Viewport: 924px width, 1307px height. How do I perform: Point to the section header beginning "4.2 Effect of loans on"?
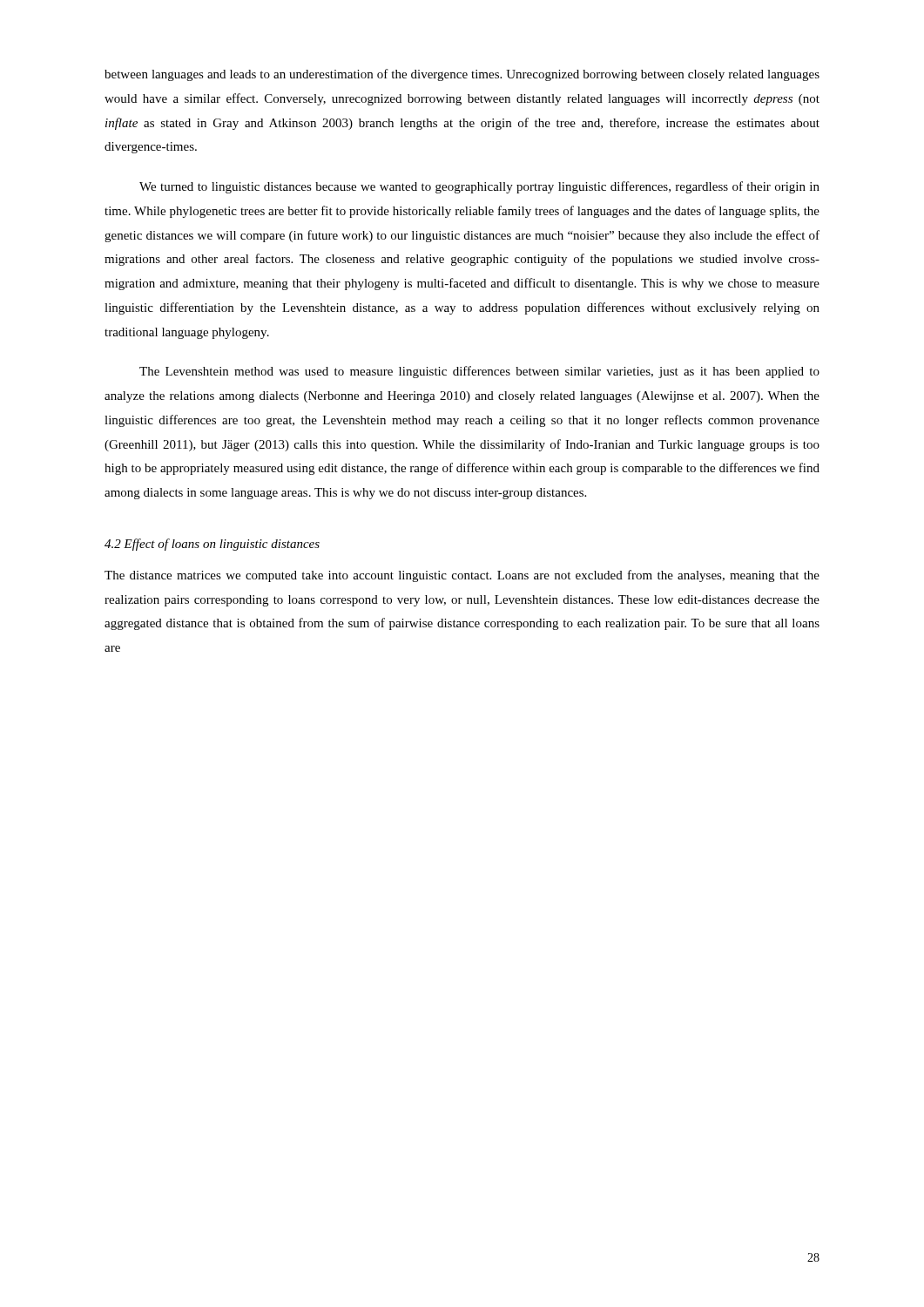point(212,544)
